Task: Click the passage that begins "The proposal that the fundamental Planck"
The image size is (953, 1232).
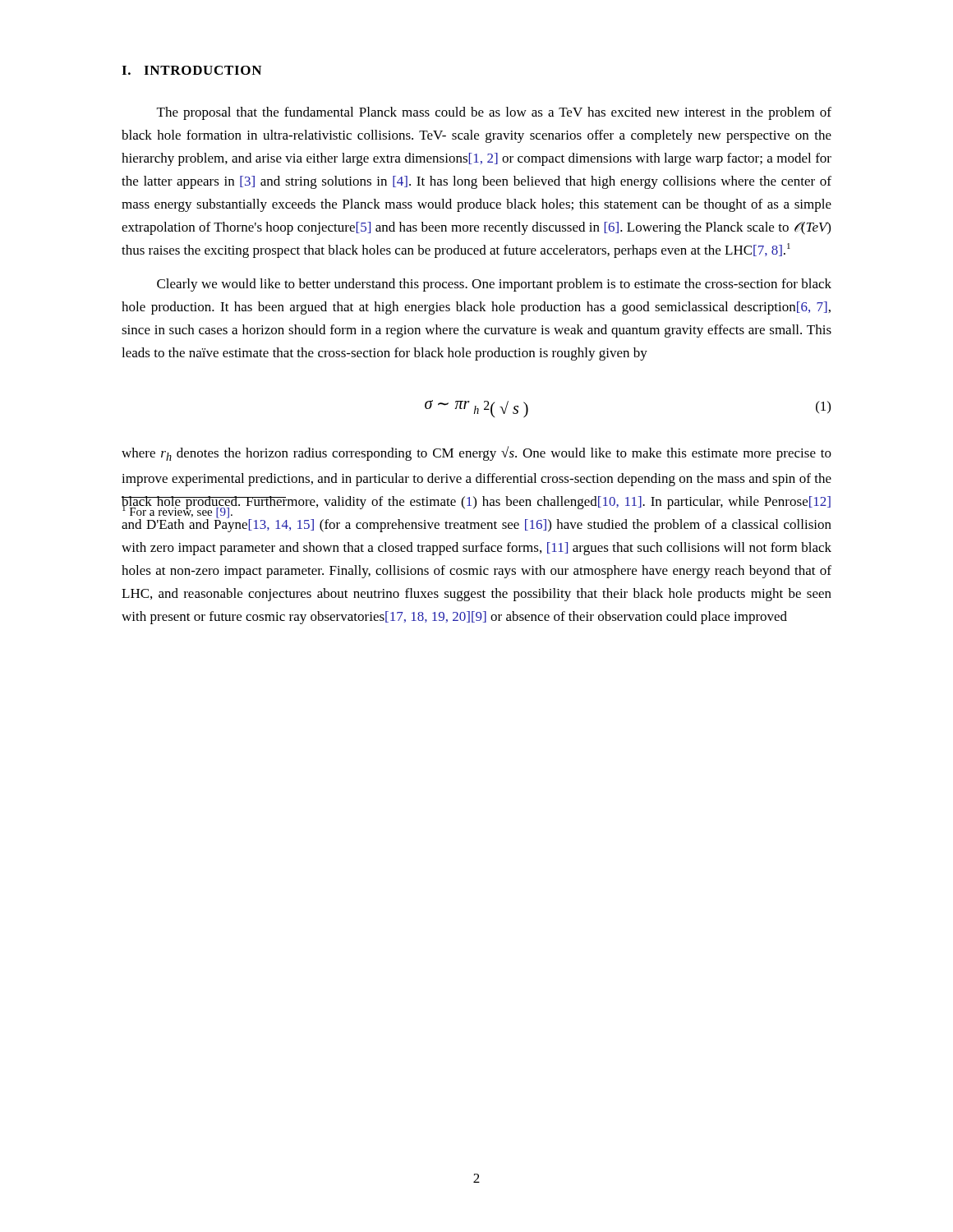Action: coord(476,233)
